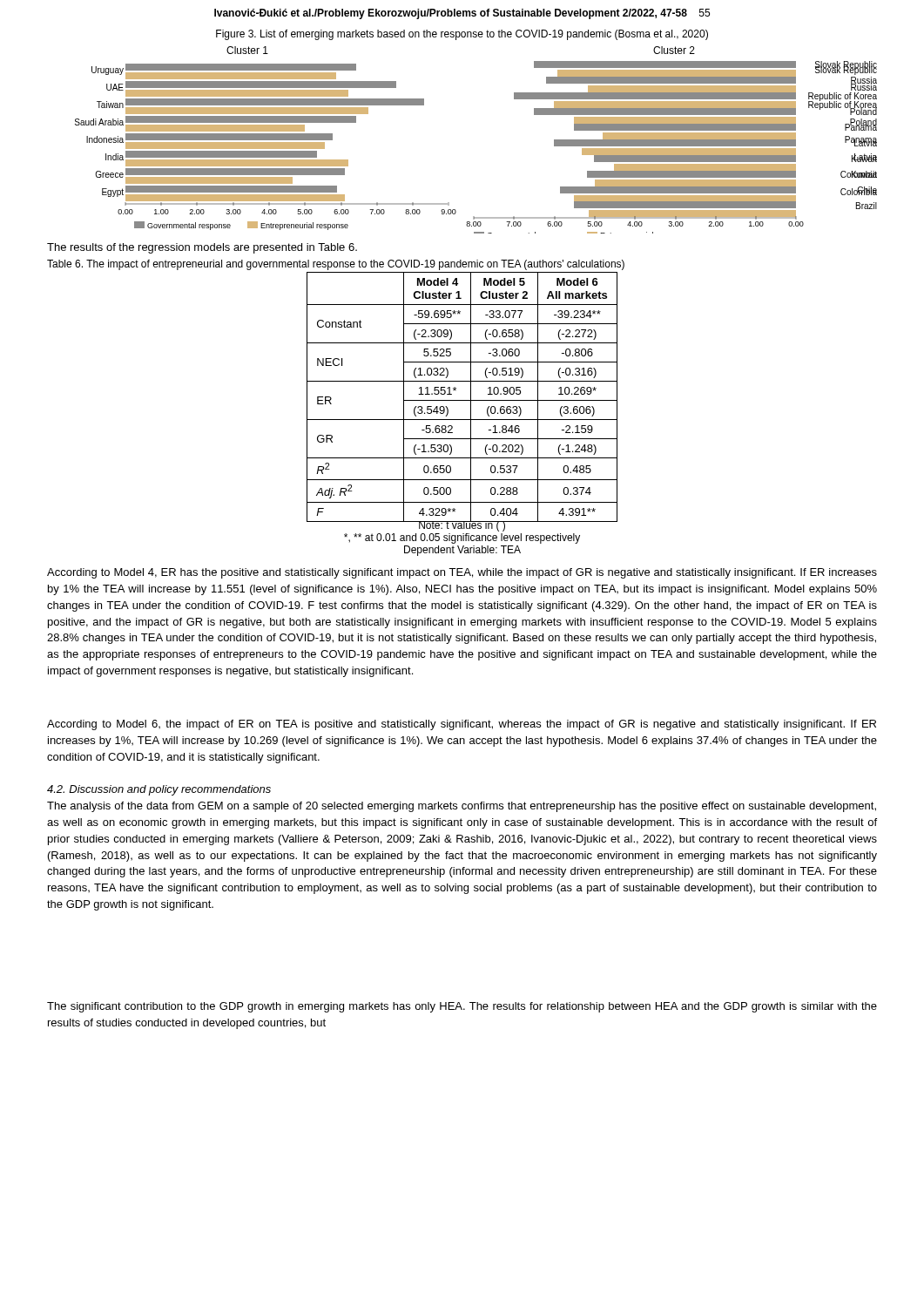Click on the text block that reads "The results of the regression models are"

(202, 247)
